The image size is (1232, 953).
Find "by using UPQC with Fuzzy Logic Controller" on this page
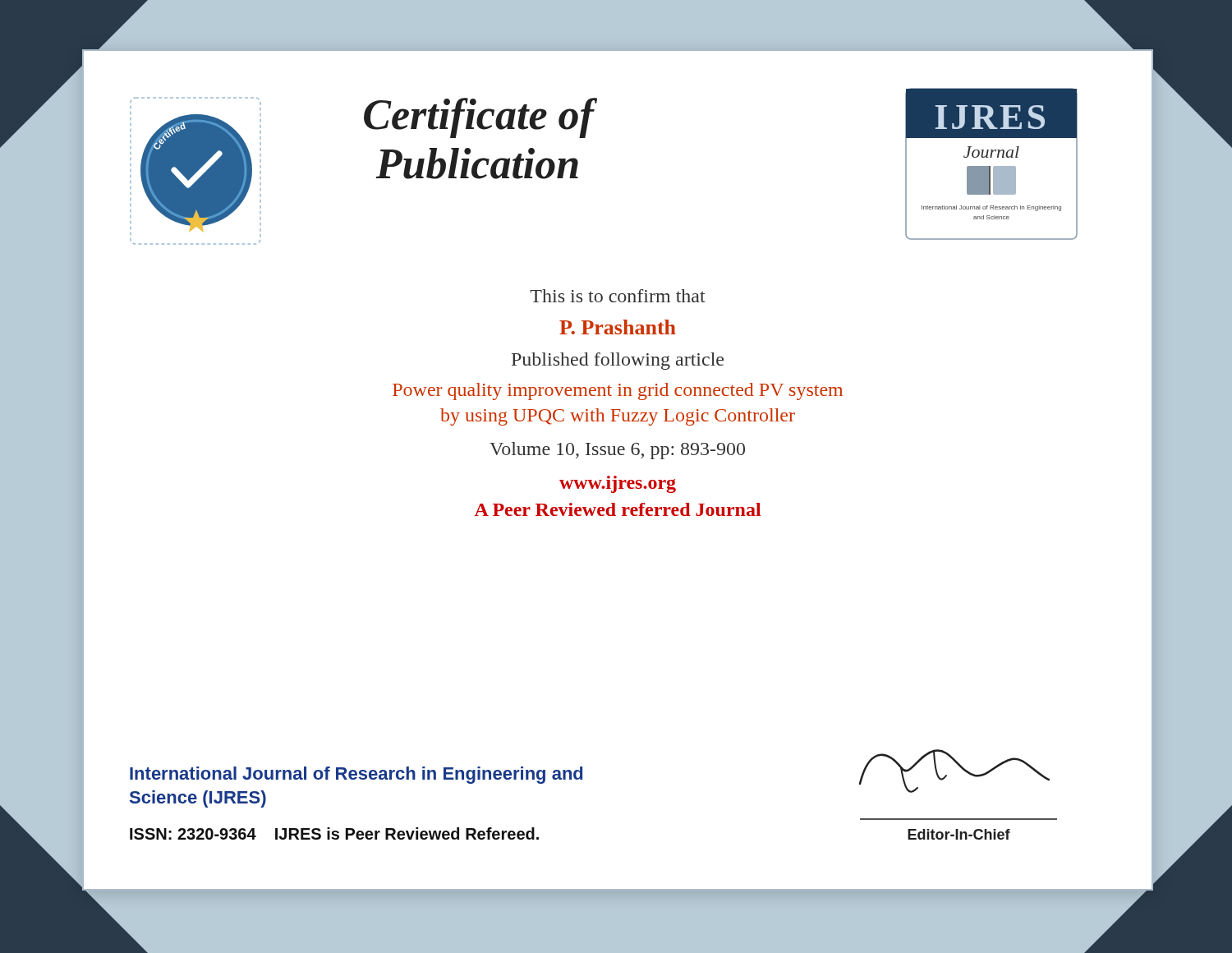618,415
